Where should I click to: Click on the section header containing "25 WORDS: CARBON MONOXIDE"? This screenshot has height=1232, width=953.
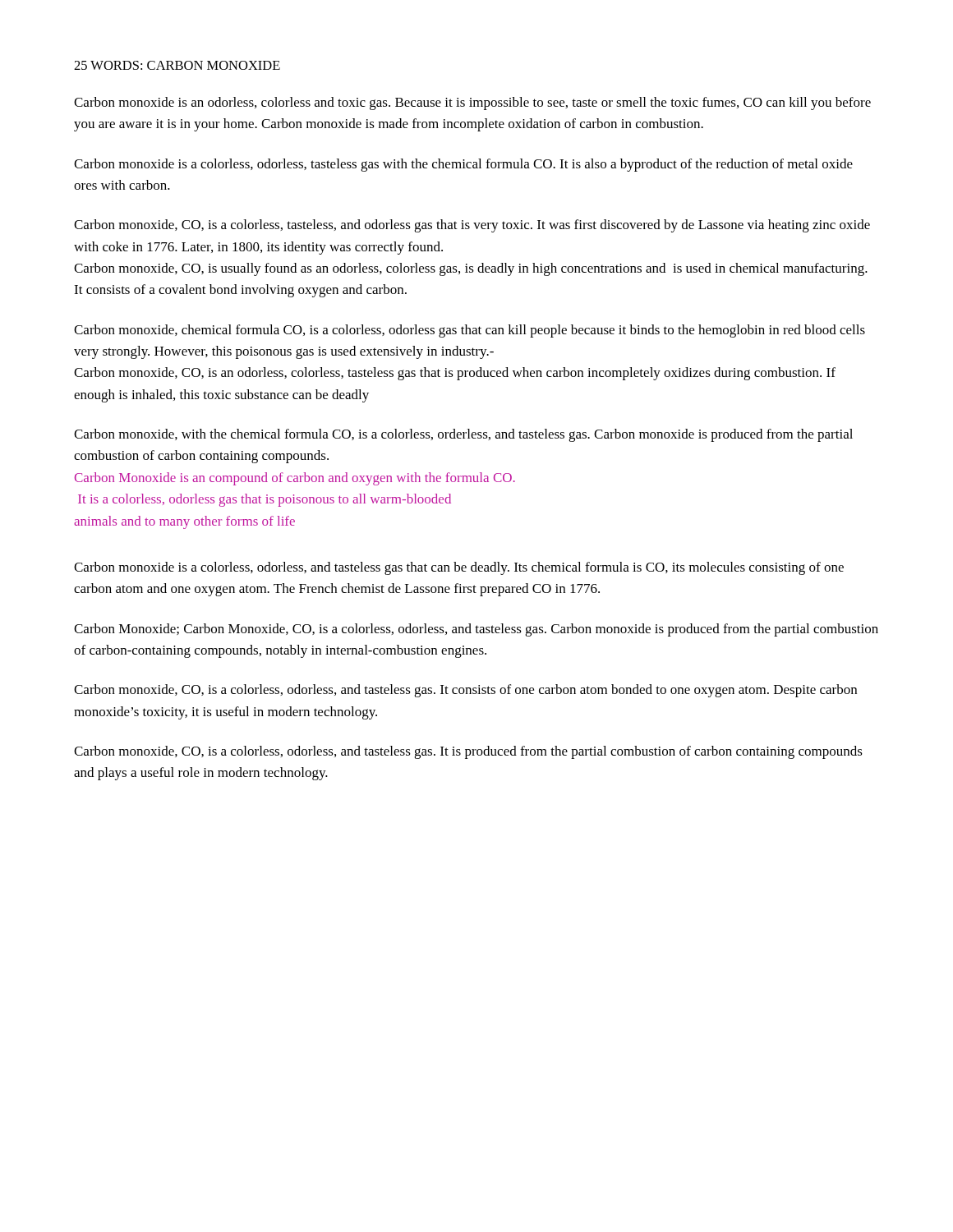177,65
